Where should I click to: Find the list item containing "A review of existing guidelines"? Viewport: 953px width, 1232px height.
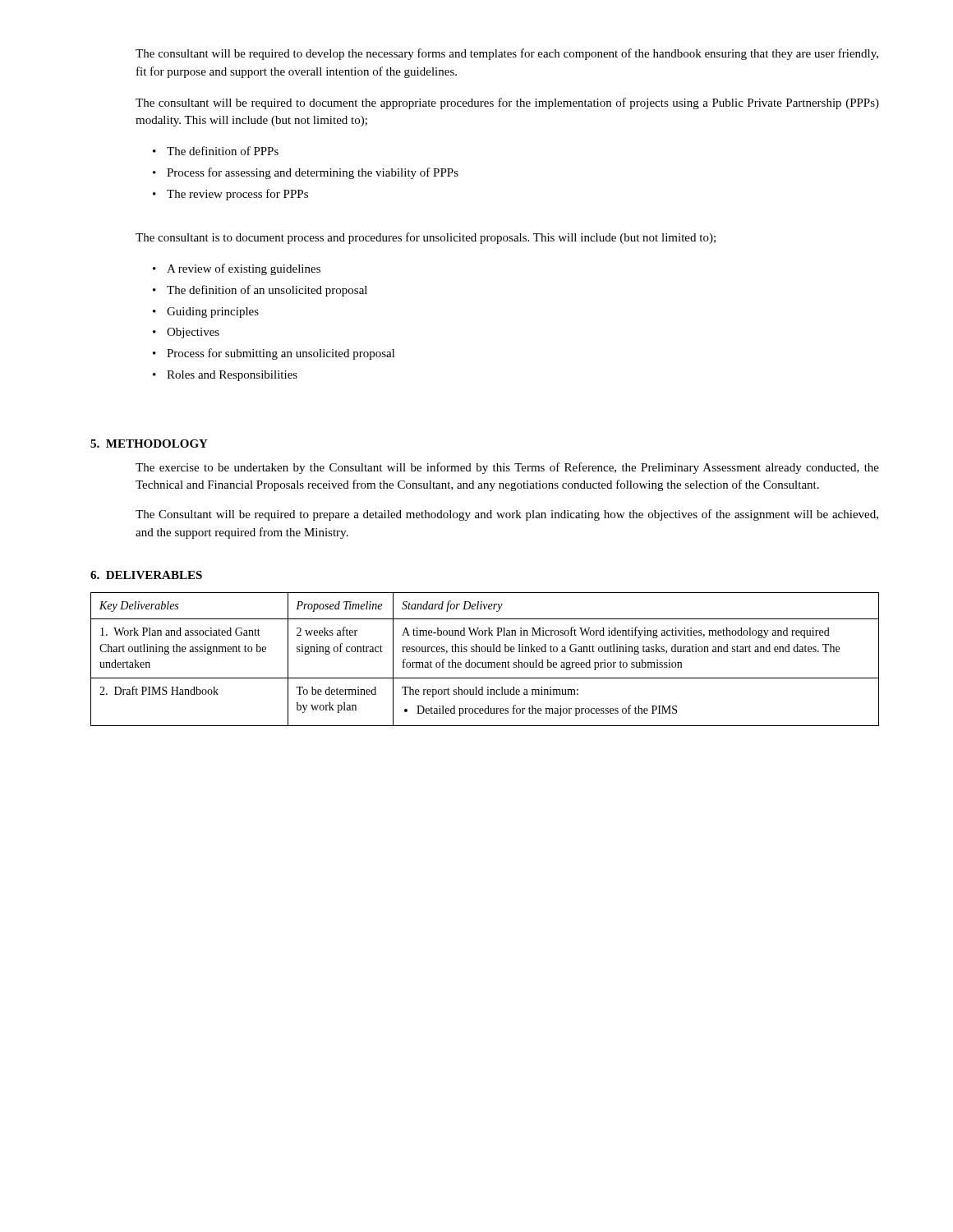coord(244,269)
